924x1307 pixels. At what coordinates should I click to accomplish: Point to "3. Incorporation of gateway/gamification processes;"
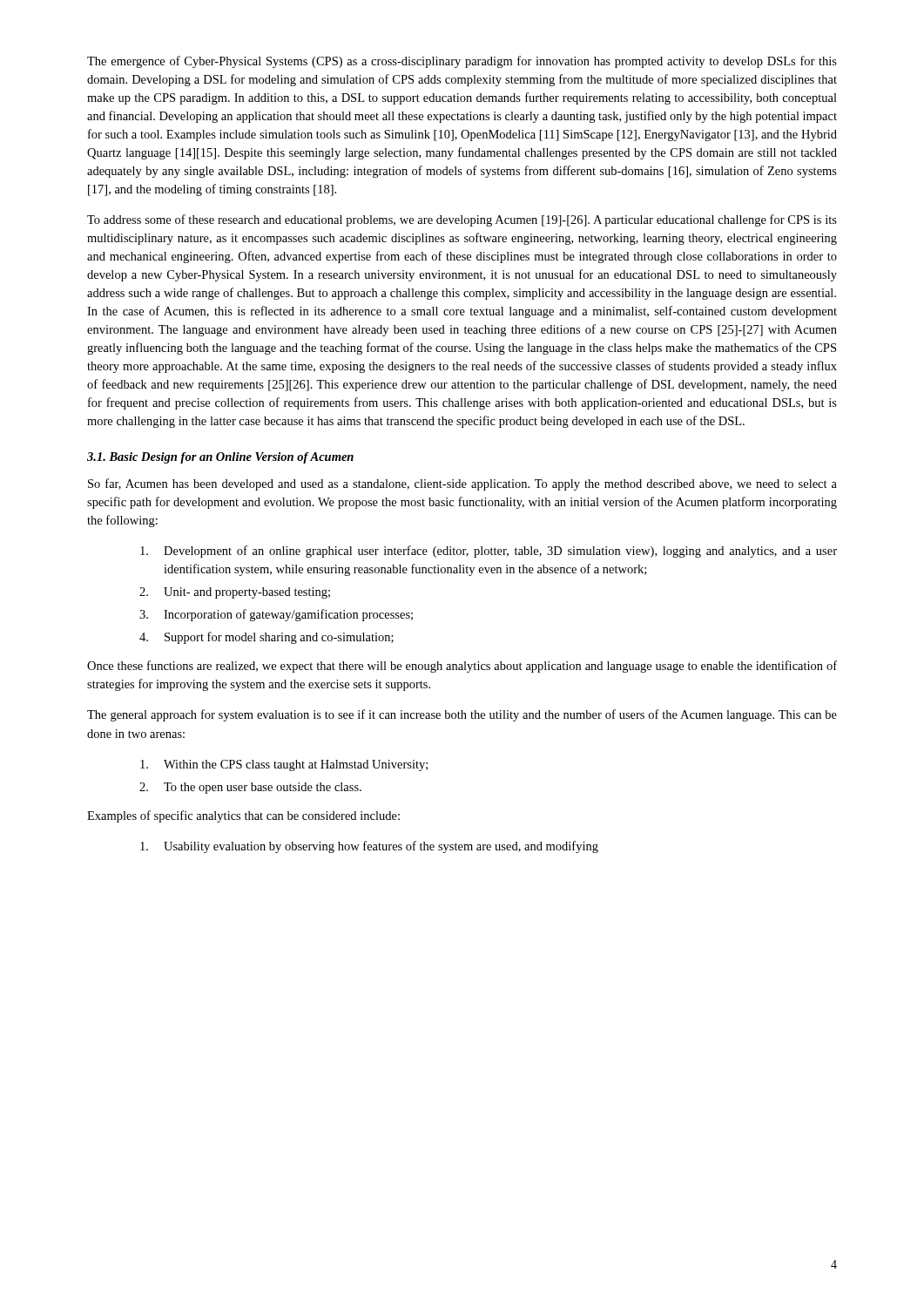(276, 615)
